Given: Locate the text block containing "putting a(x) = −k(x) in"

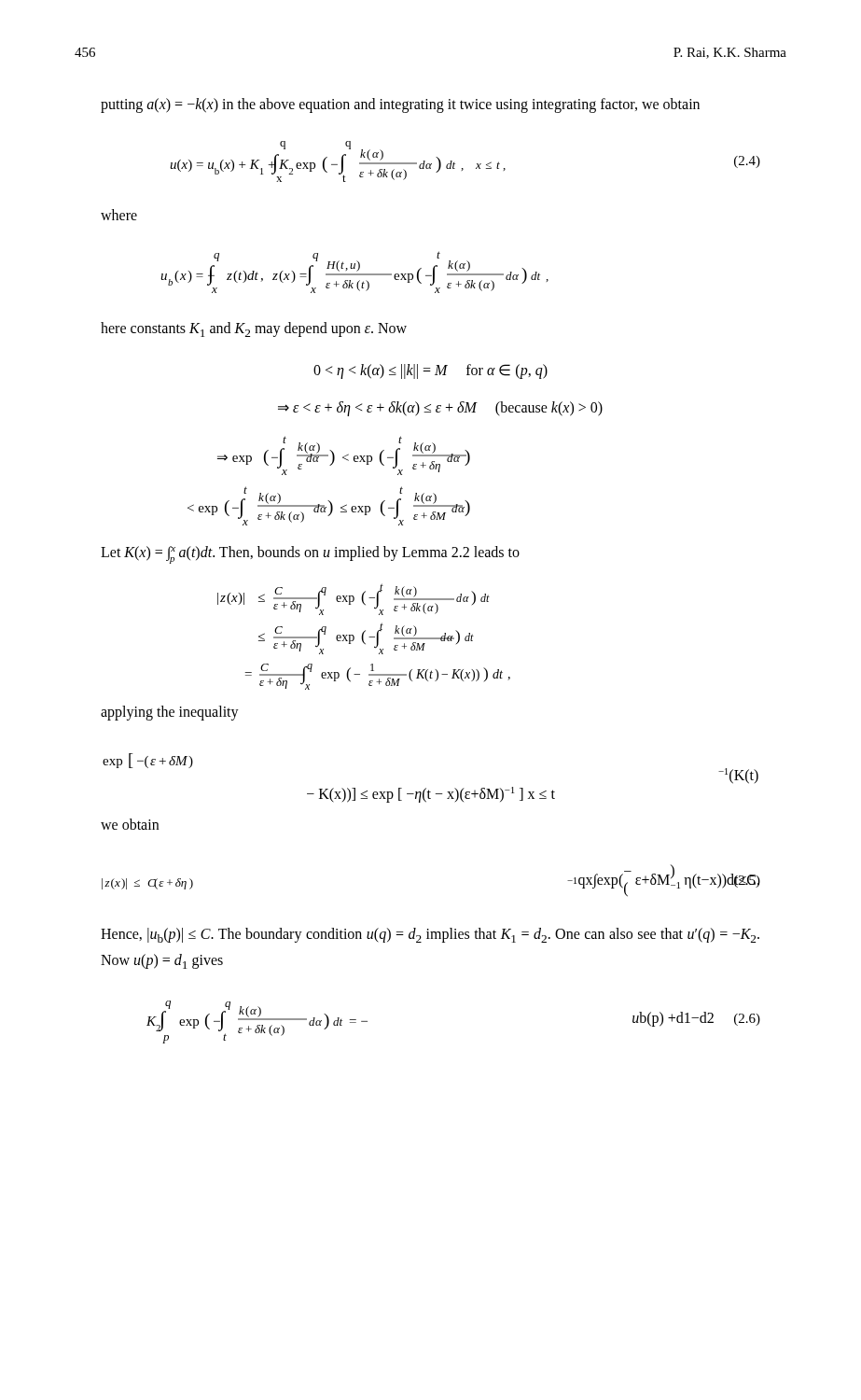Looking at the screenshot, I should point(430,105).
